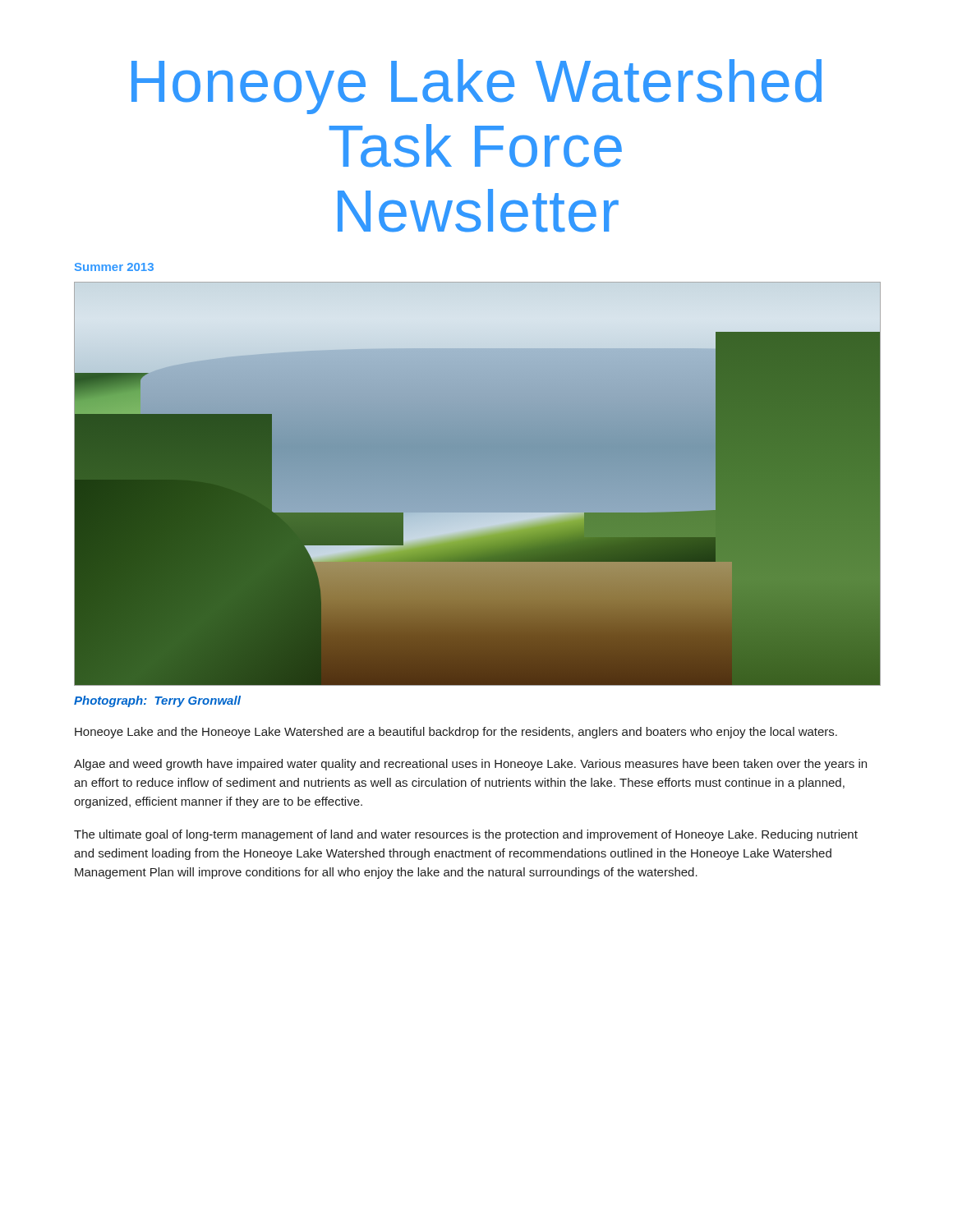
Task: Find the block on this page that starts "Algae and weed growth have impaired"
Action: pos(471,782)
